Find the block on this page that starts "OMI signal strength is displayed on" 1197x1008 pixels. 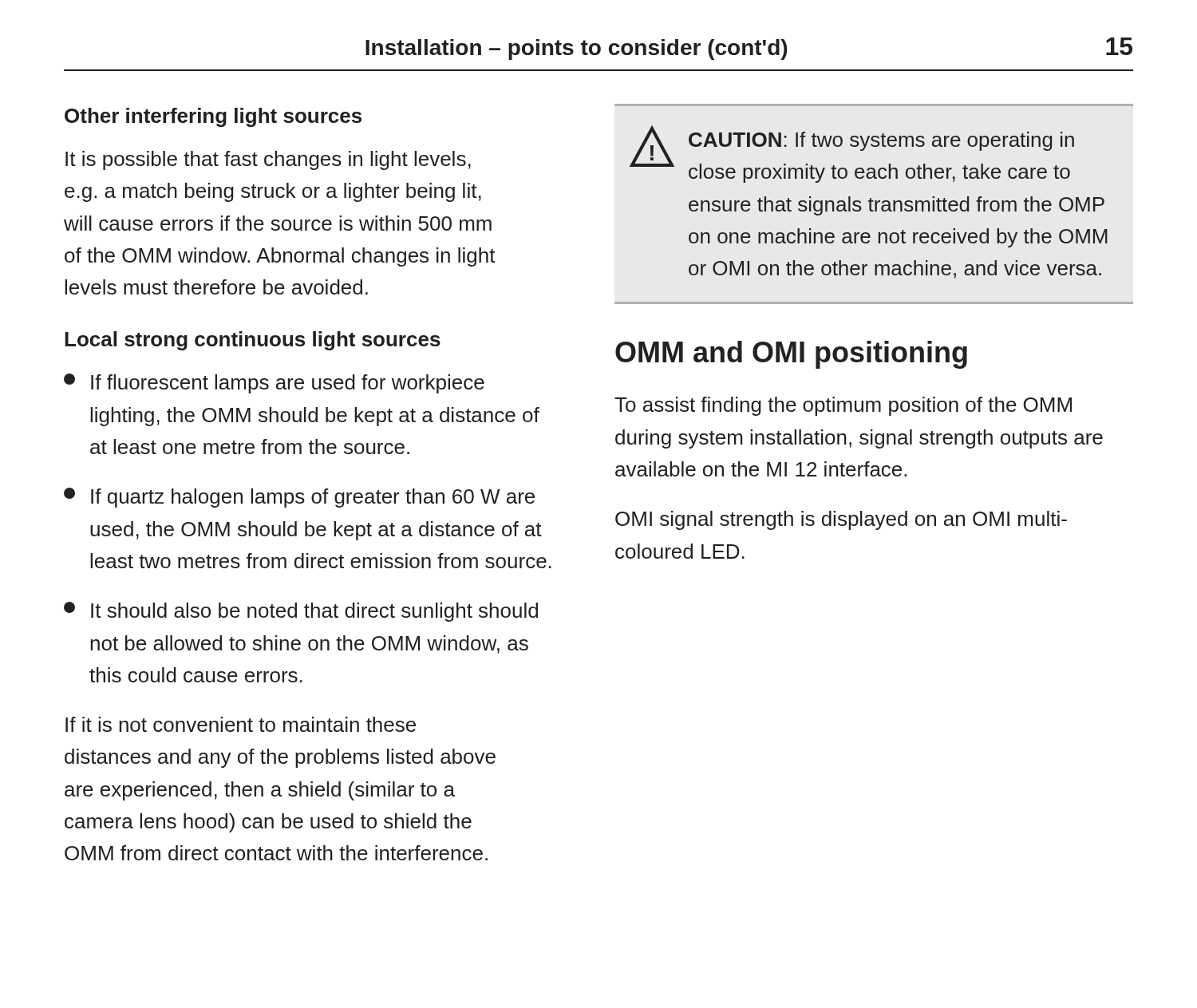(x=841, y=535)
